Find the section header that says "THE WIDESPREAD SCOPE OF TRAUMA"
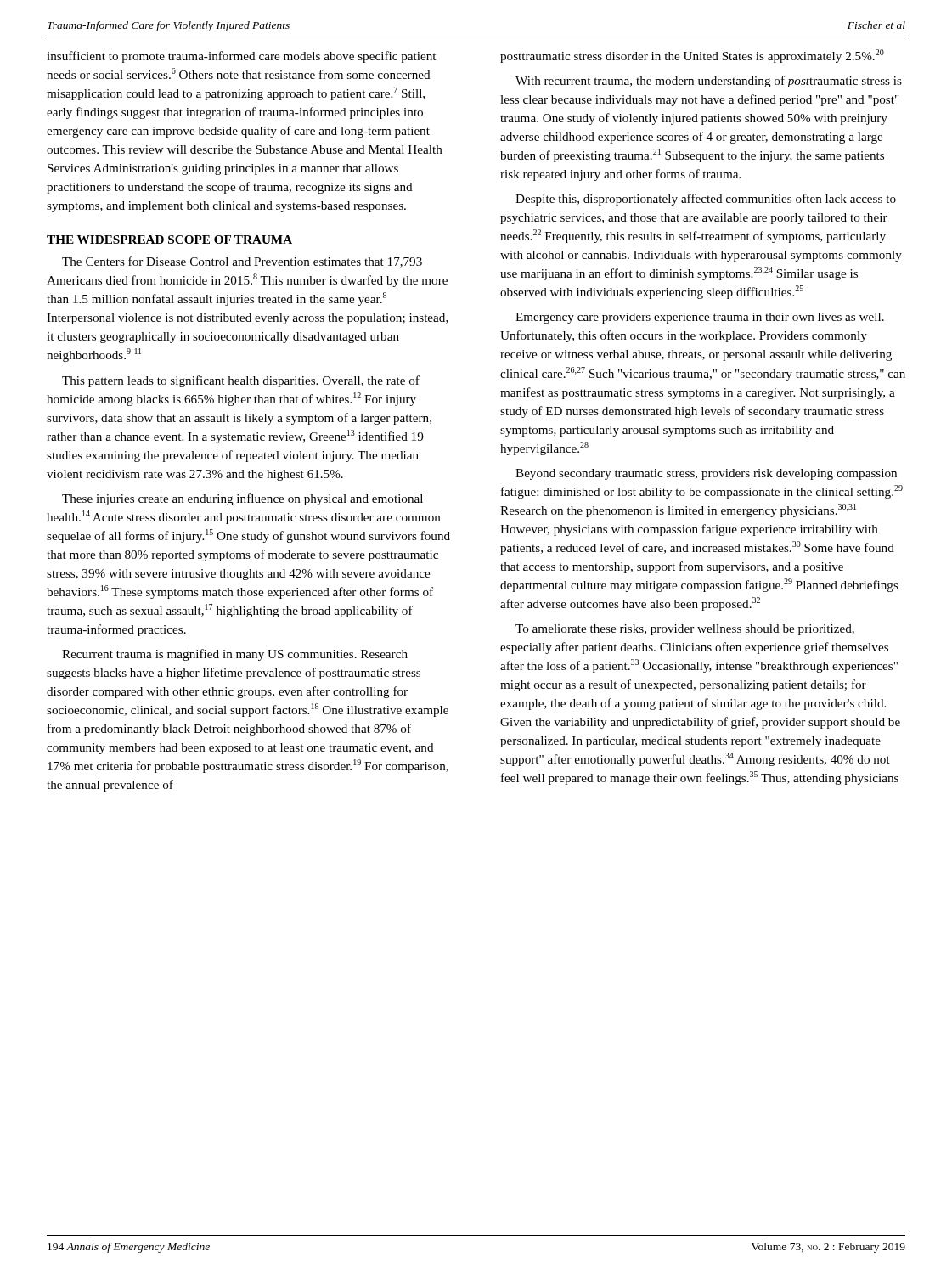The height and width of the screenshot is (1274, 952). (250, 240)
